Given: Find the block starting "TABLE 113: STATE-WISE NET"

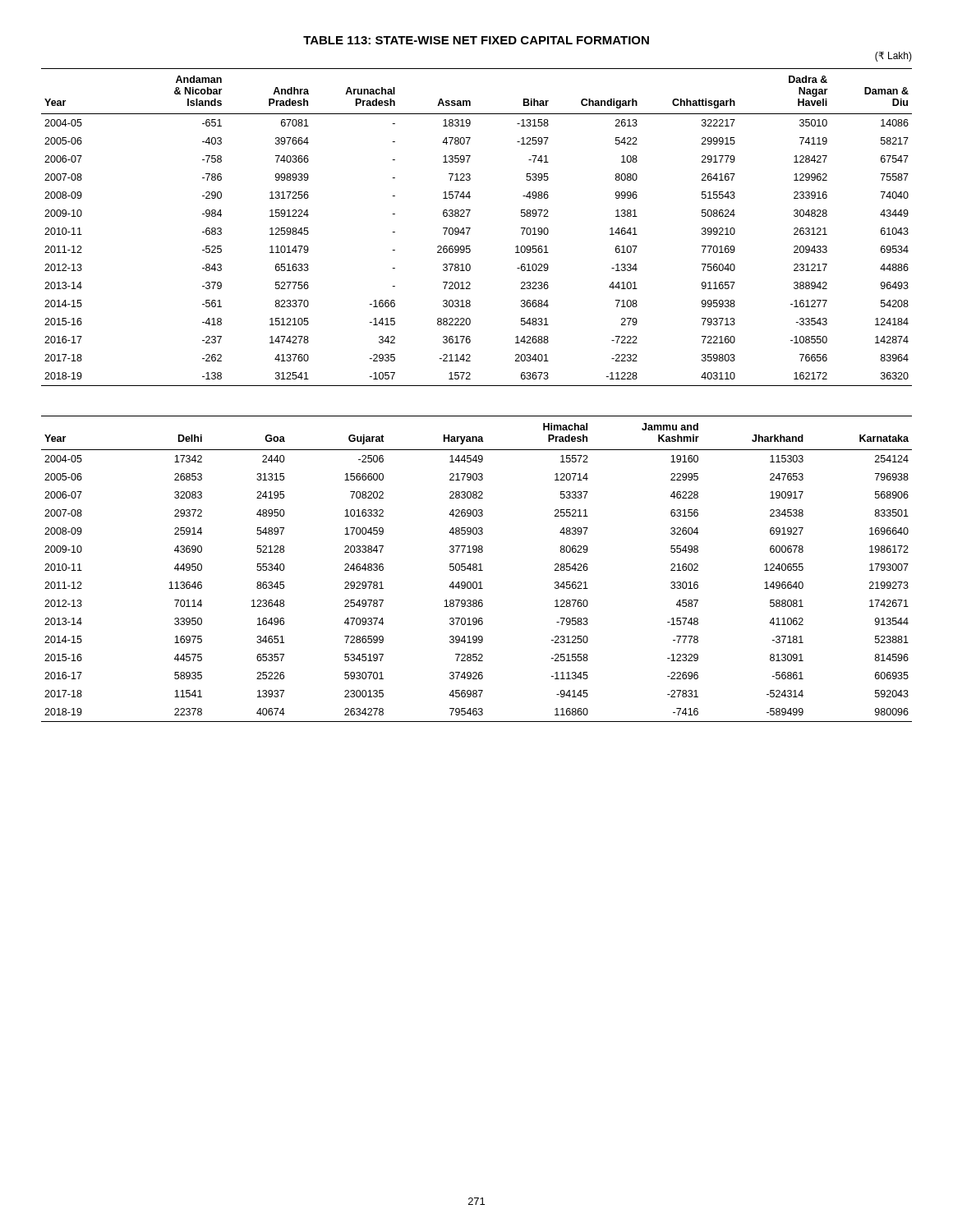Looking at the screenshot, I should click(x=476, y=40).
